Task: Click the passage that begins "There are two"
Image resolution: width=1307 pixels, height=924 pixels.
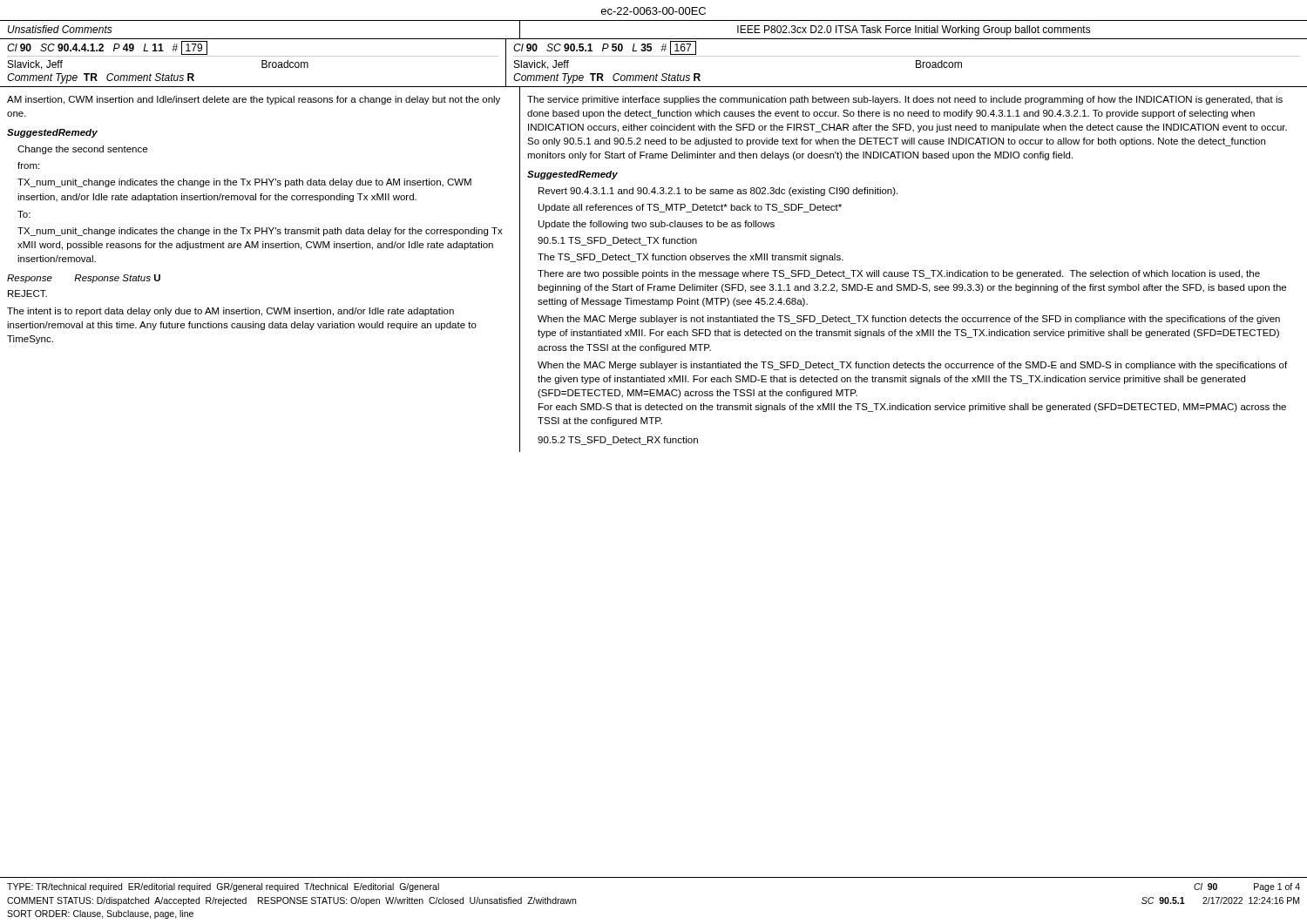Action: pos(912,288)
